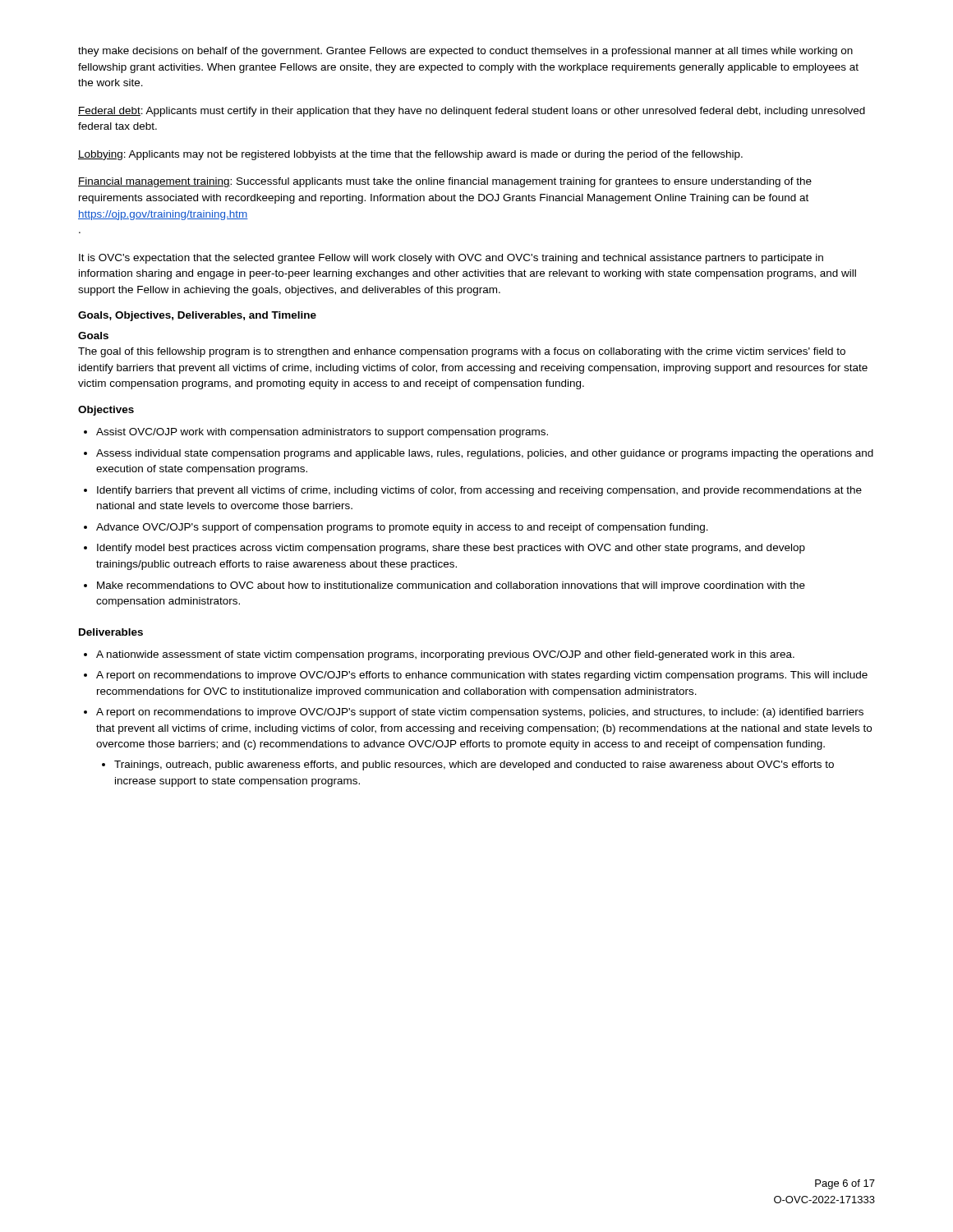Select the passage starting "Trainings, outreach, public awareness efforts, and"

pos(474,772)
